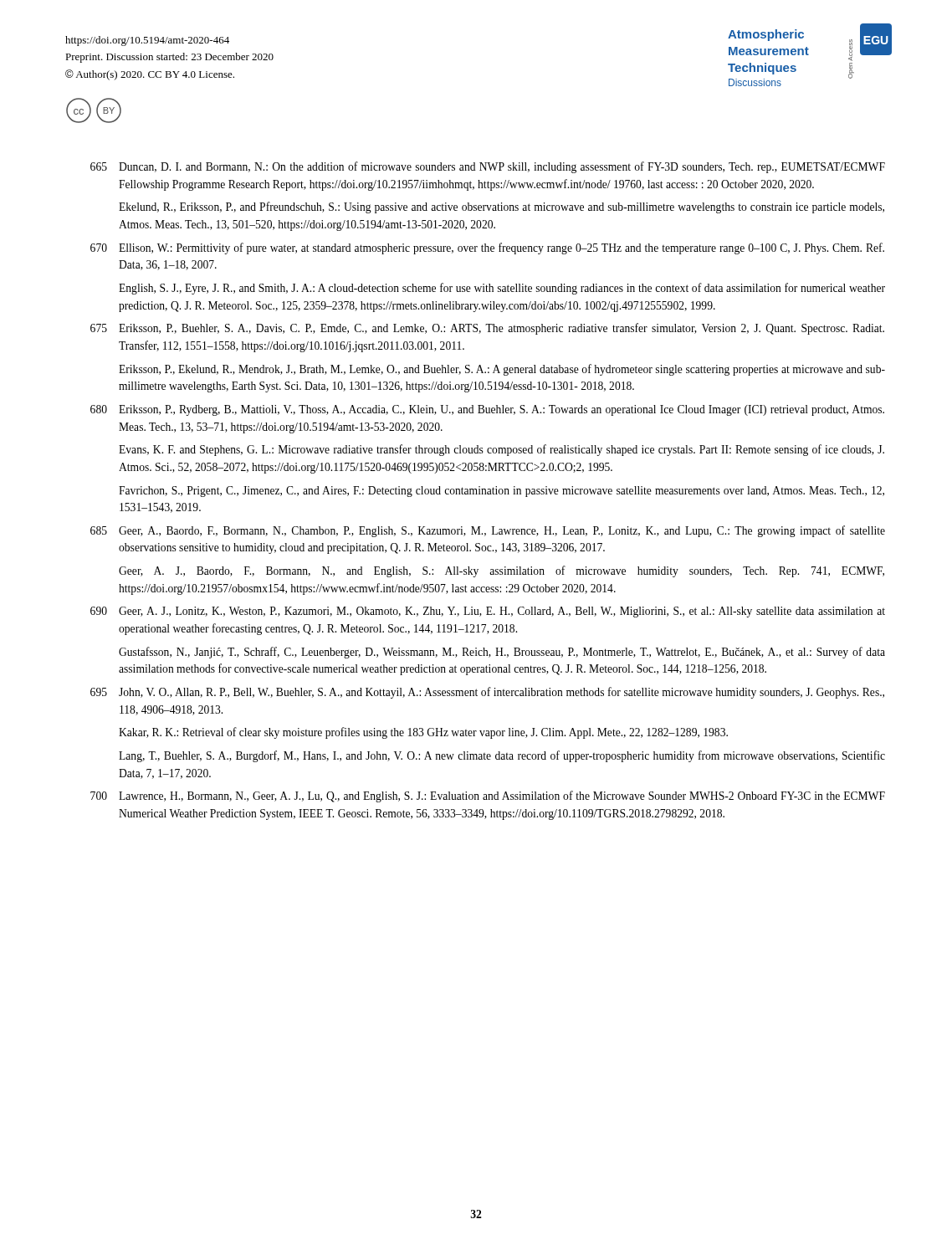Image resolution: width=952 pixels, height=1255 pixels.
Task: Click the passage that begins "Geer, A. J., Baordo, F.,"
Action: tap(502, 580)
